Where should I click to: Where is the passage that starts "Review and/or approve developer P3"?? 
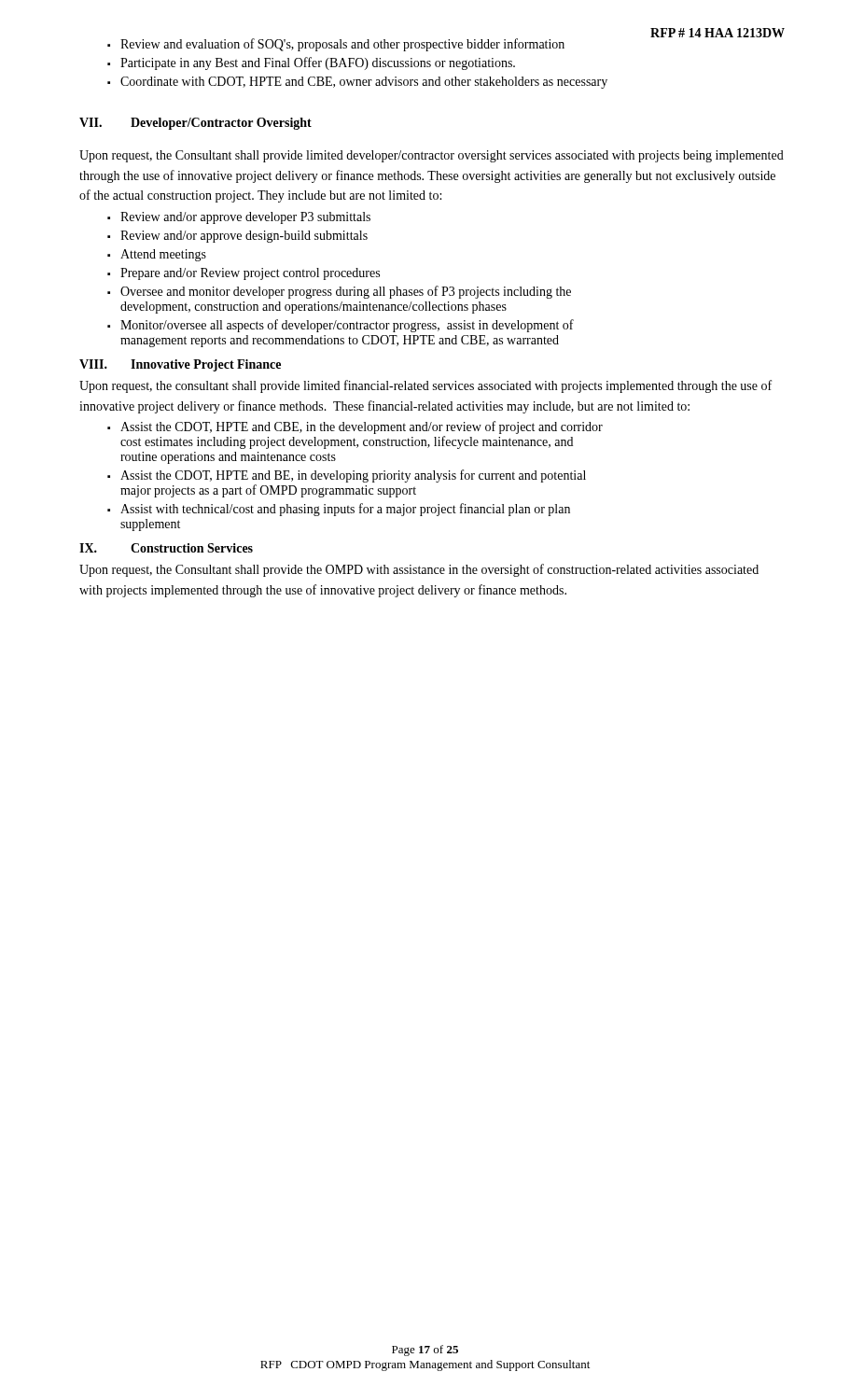(246, 217)
